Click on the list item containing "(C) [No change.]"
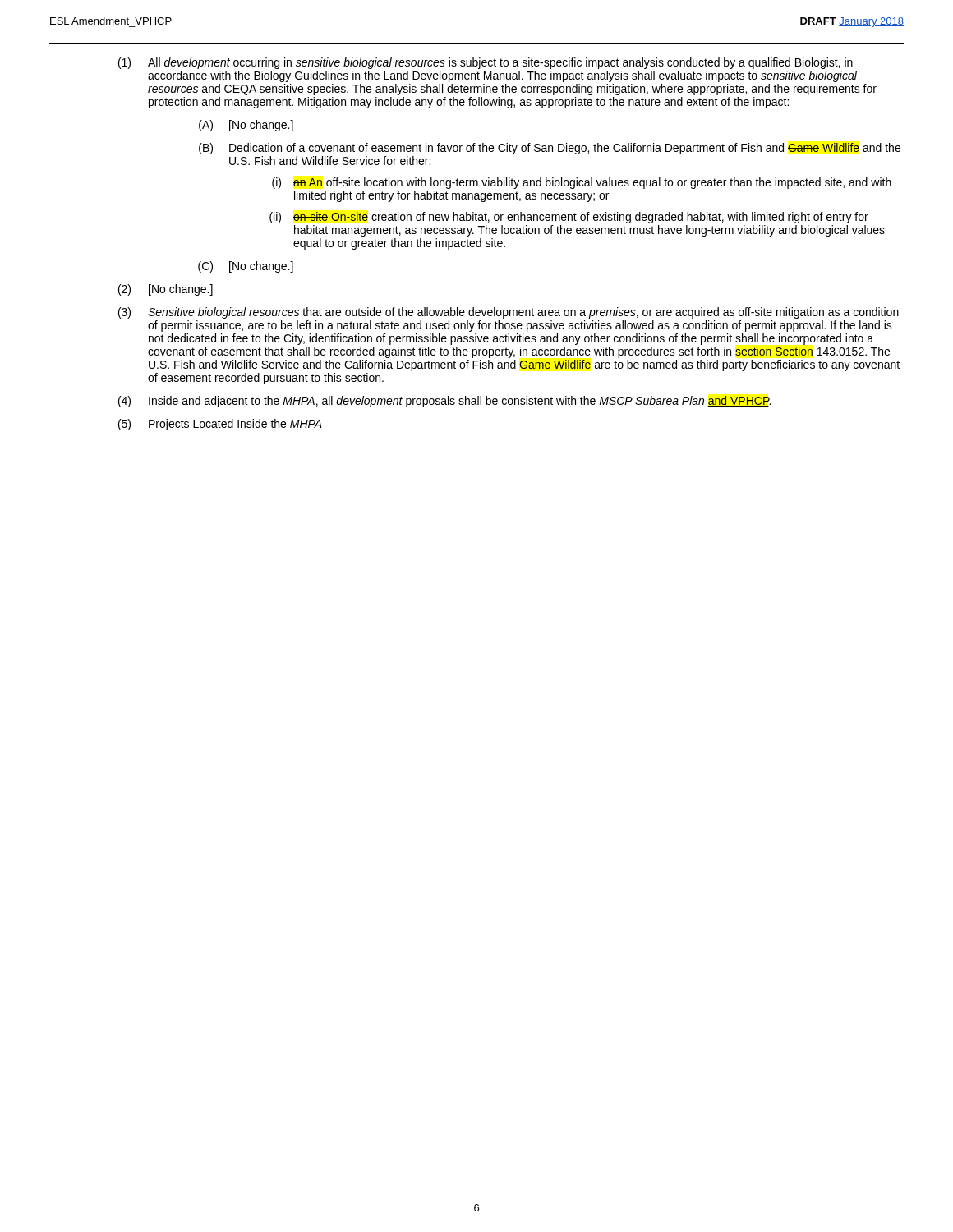953x1232 pixels. point(246,267)
